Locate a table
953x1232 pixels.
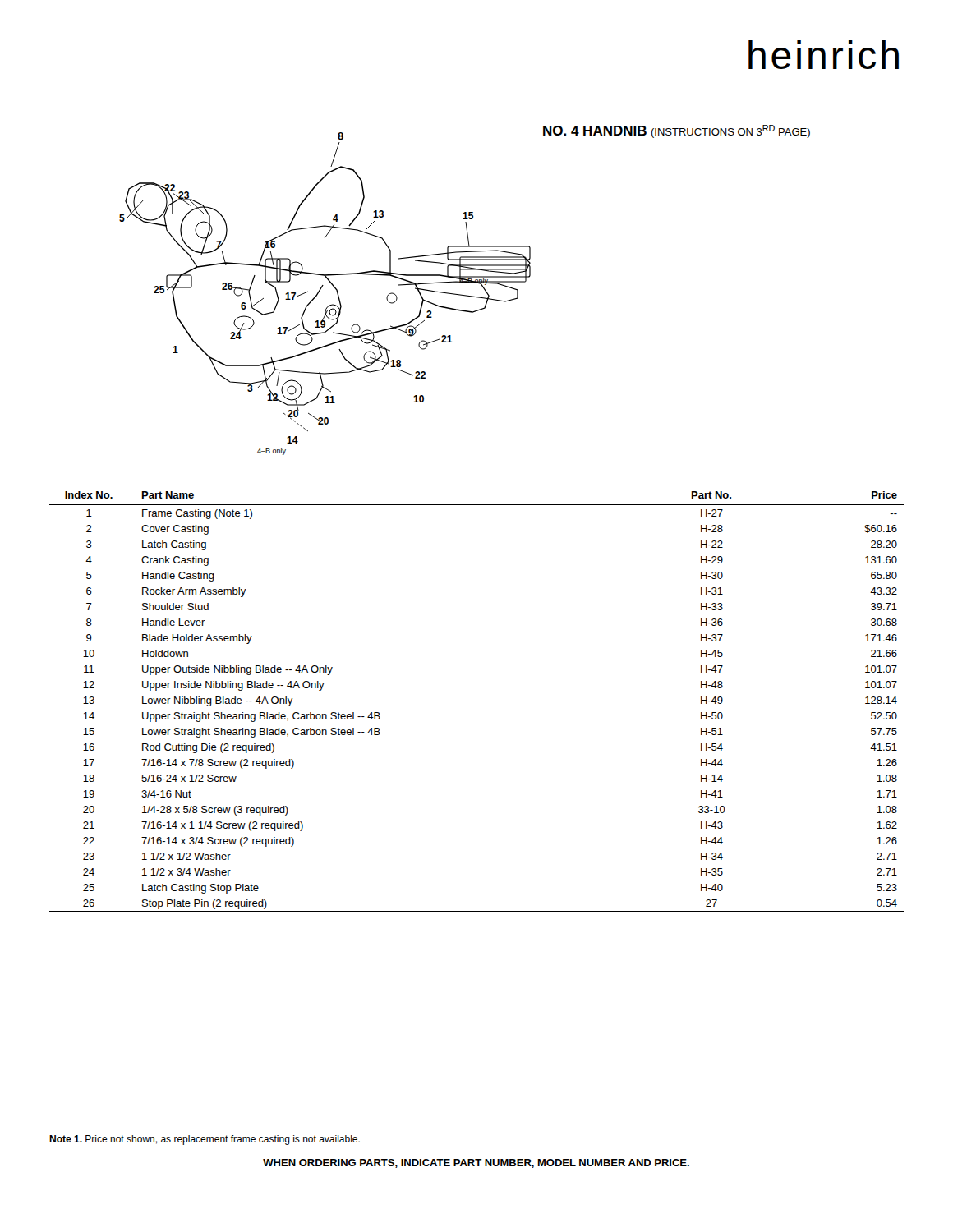point(476,698)
